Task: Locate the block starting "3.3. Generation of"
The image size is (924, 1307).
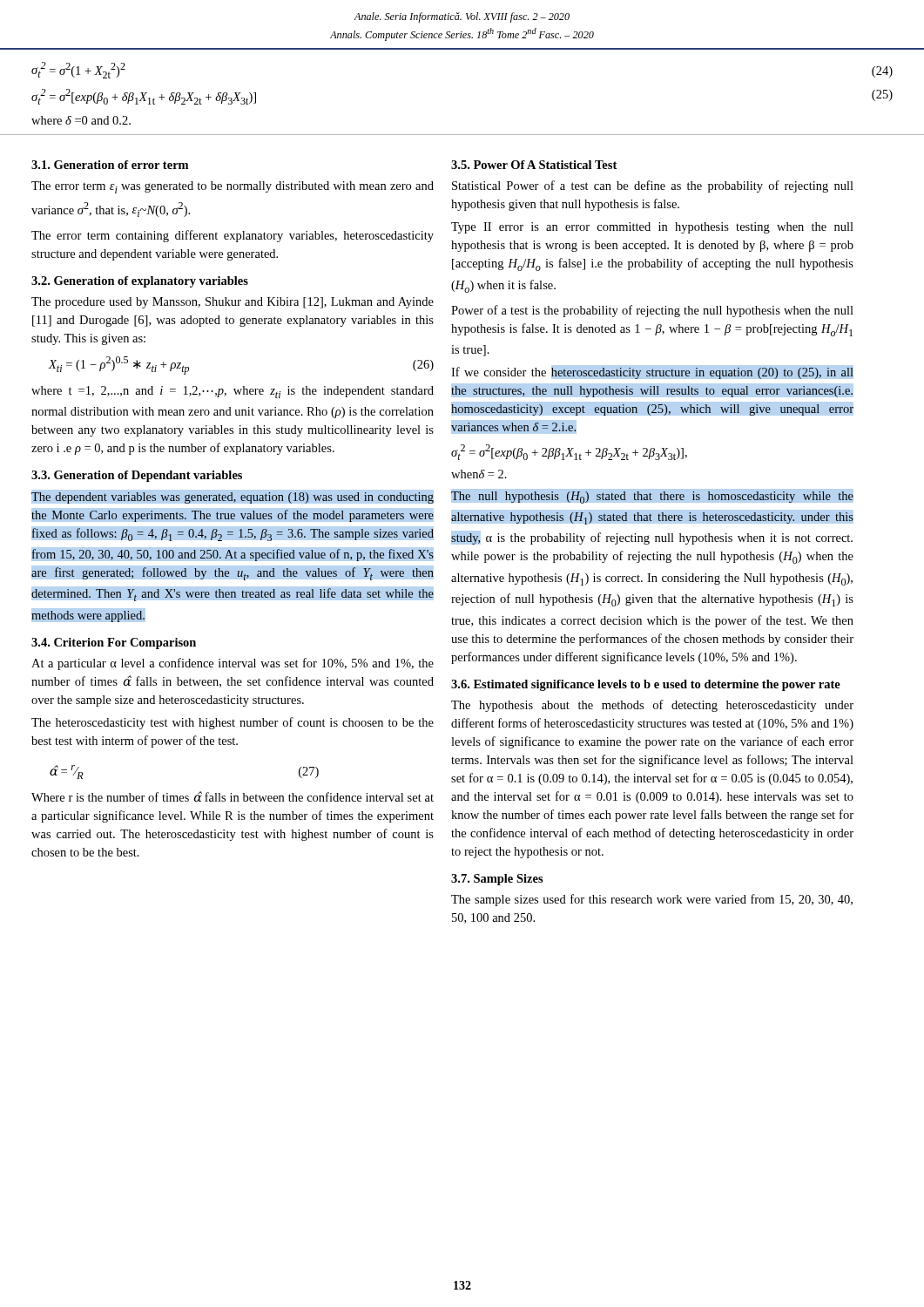Action: (x=137, y=475)
